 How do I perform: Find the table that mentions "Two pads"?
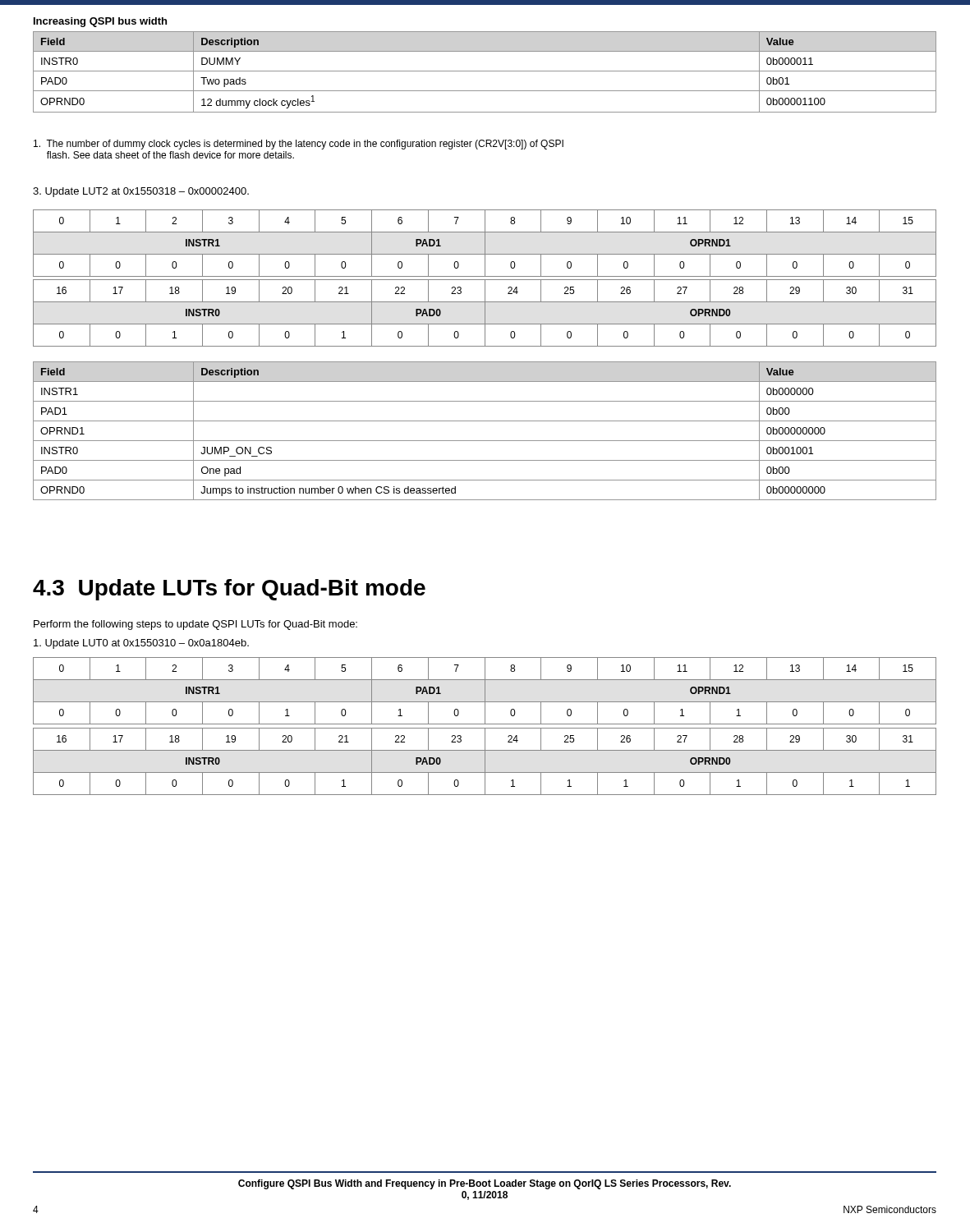(485, 72)
